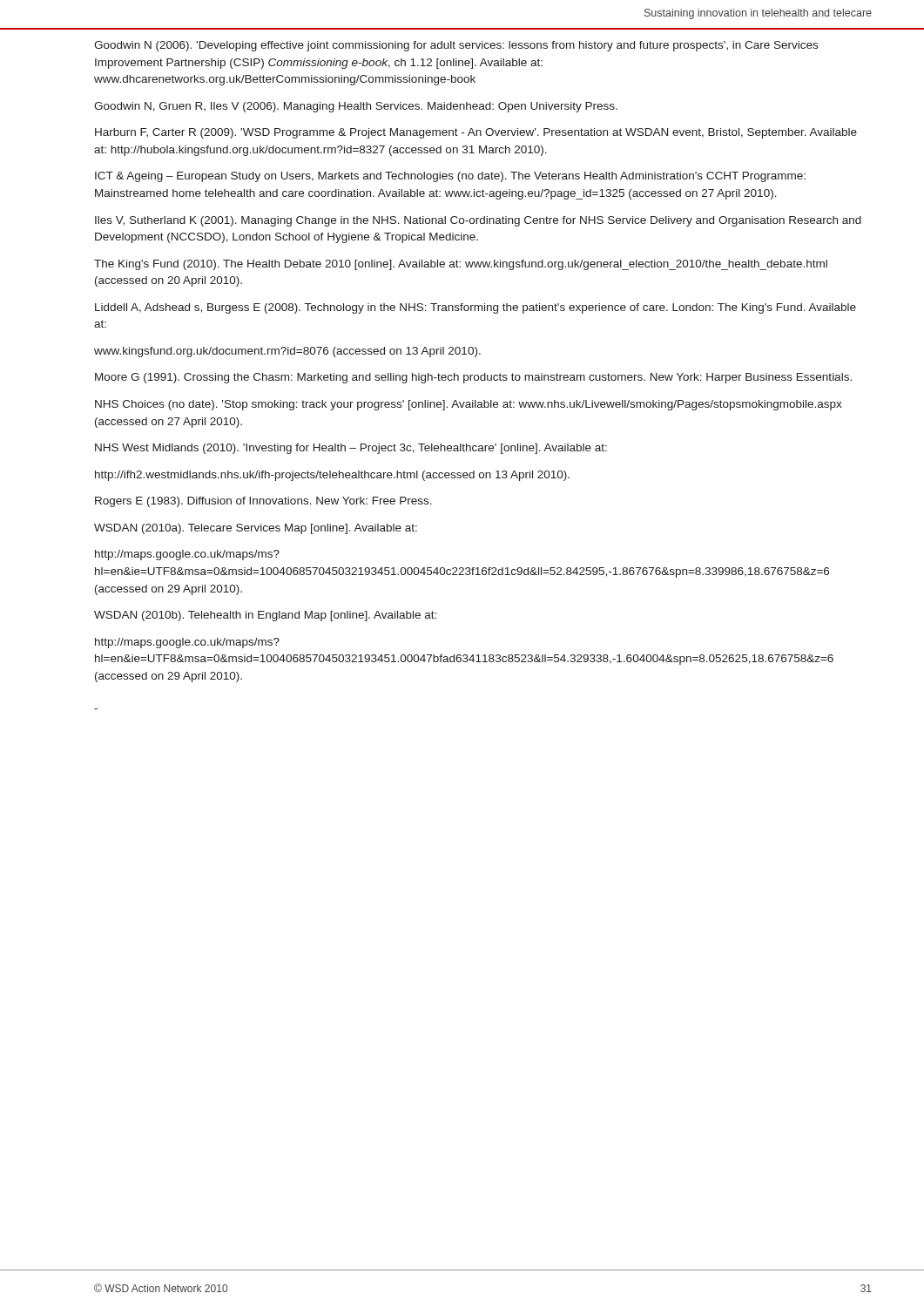Find the region starting "http://ifh2.westmidlands.nhs.uk/ifh-projects/telehealthcare.html (accessed on 13 April 2010)."
This screenshot has height=1307, width=924.
(332, 474)
